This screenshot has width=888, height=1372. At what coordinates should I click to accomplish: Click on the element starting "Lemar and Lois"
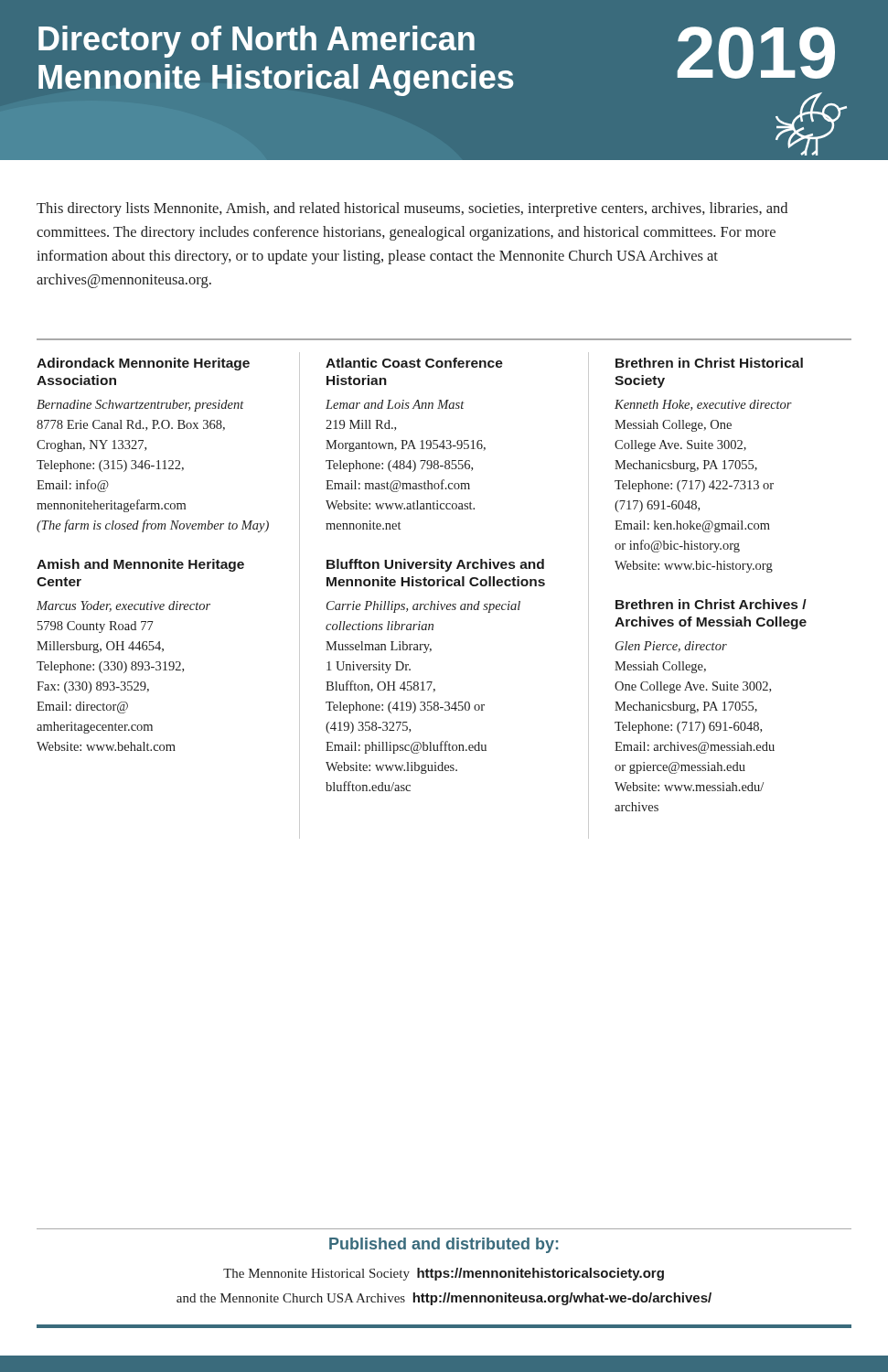click(406, 465)
